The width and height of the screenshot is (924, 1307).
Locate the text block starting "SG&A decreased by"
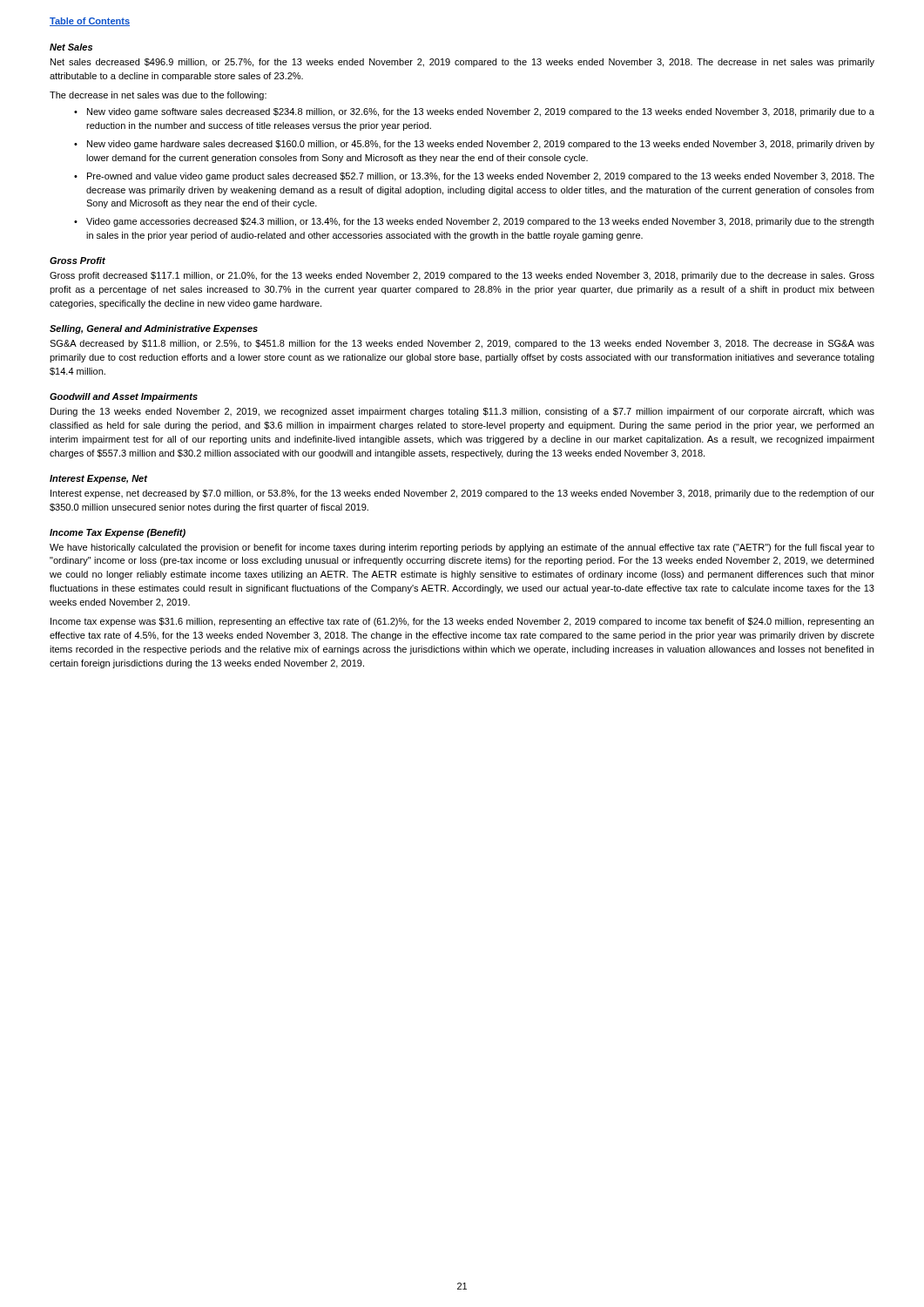pos(462,357)
